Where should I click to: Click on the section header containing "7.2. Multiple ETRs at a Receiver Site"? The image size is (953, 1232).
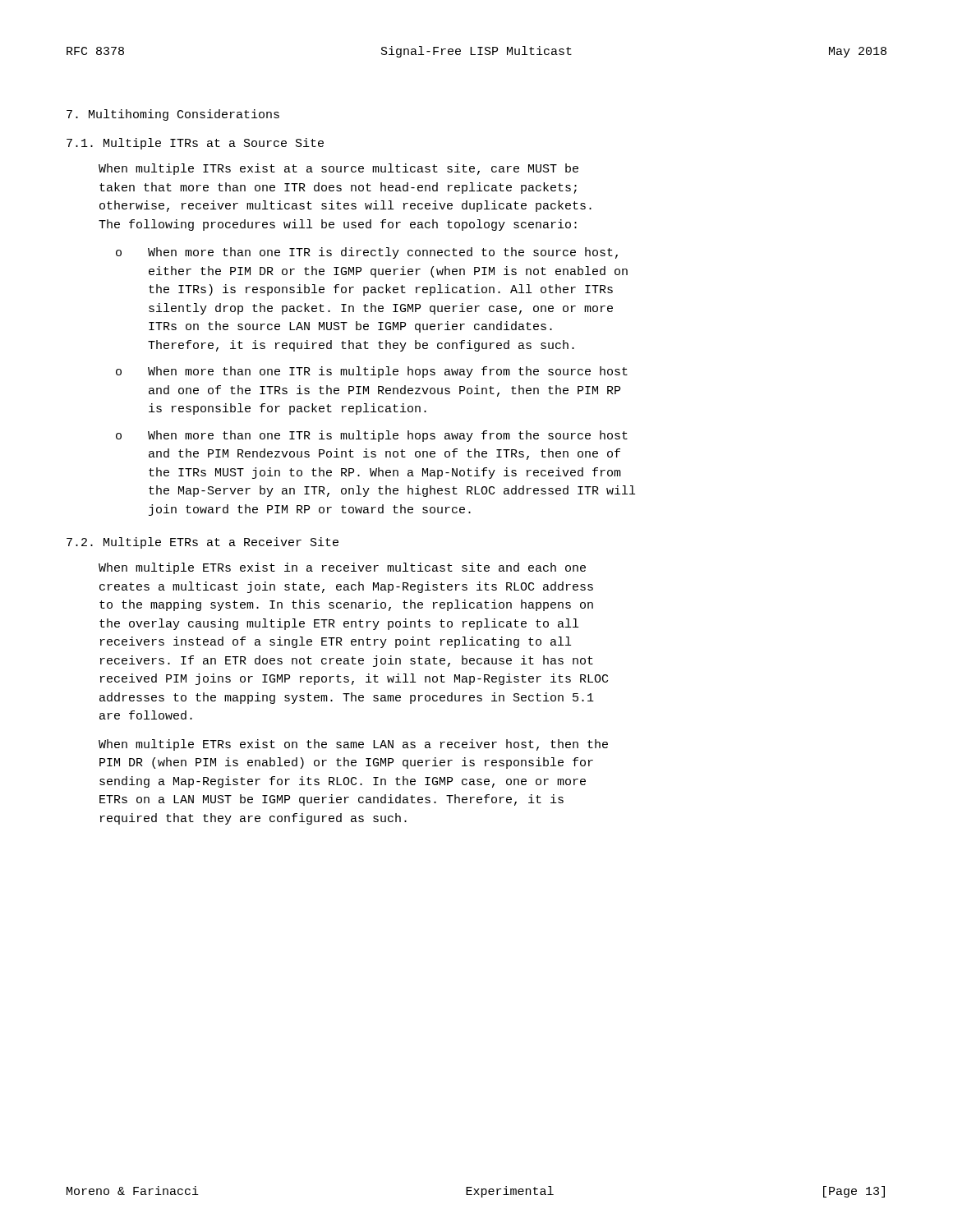point(203,543)
